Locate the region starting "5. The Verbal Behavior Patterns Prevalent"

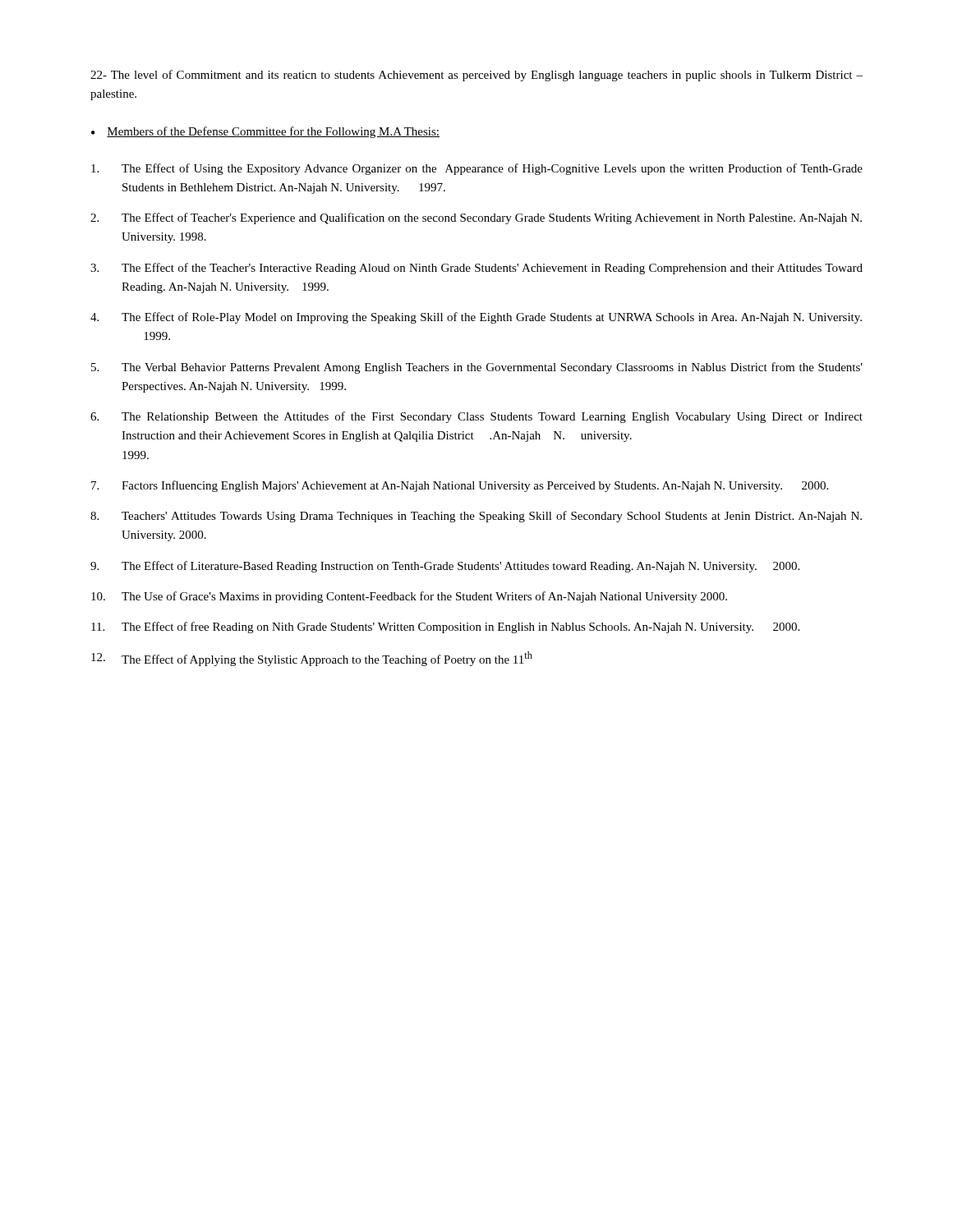[476, 377]
